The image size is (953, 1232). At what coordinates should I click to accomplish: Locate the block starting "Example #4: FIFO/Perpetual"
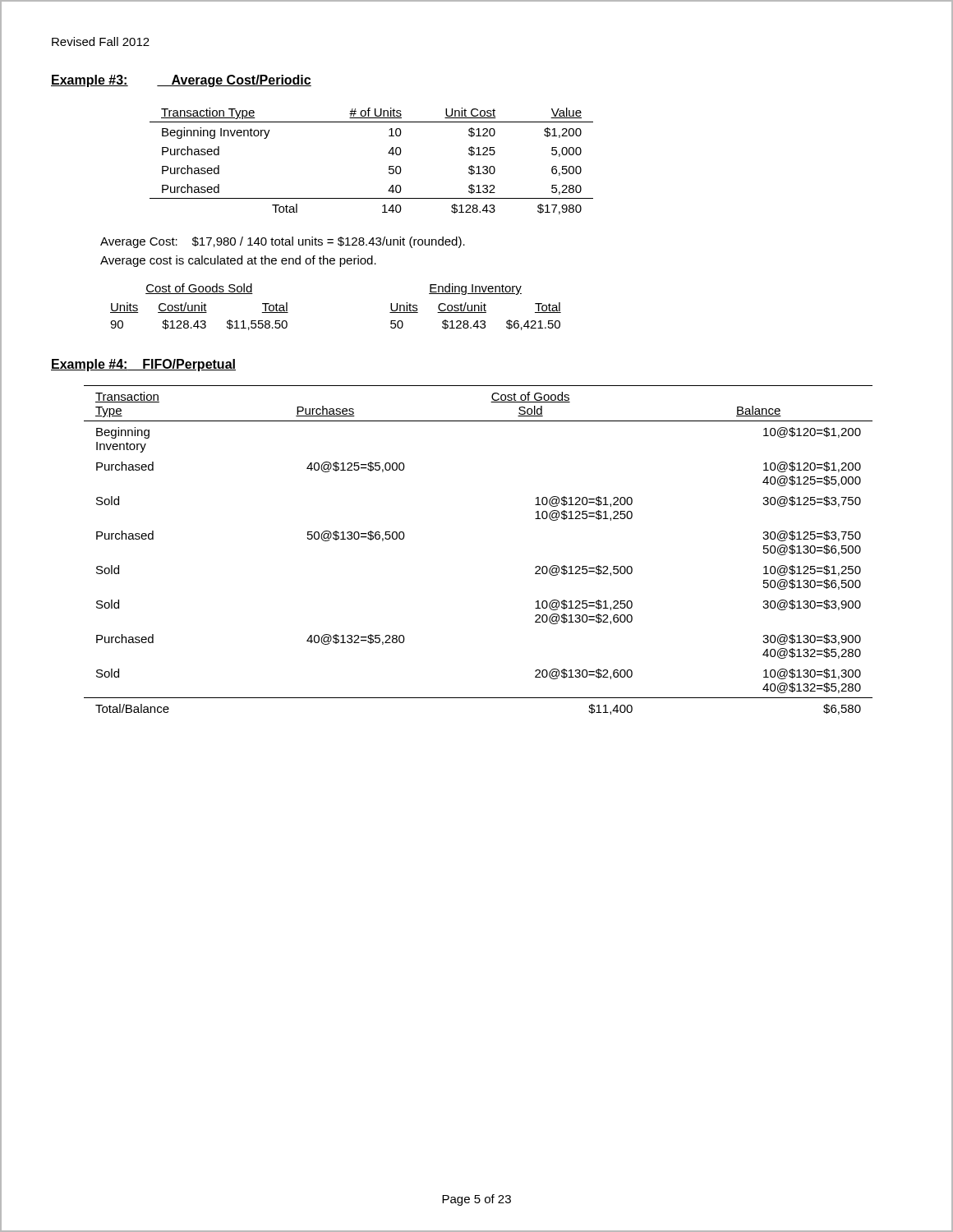[x=143, y=364]
